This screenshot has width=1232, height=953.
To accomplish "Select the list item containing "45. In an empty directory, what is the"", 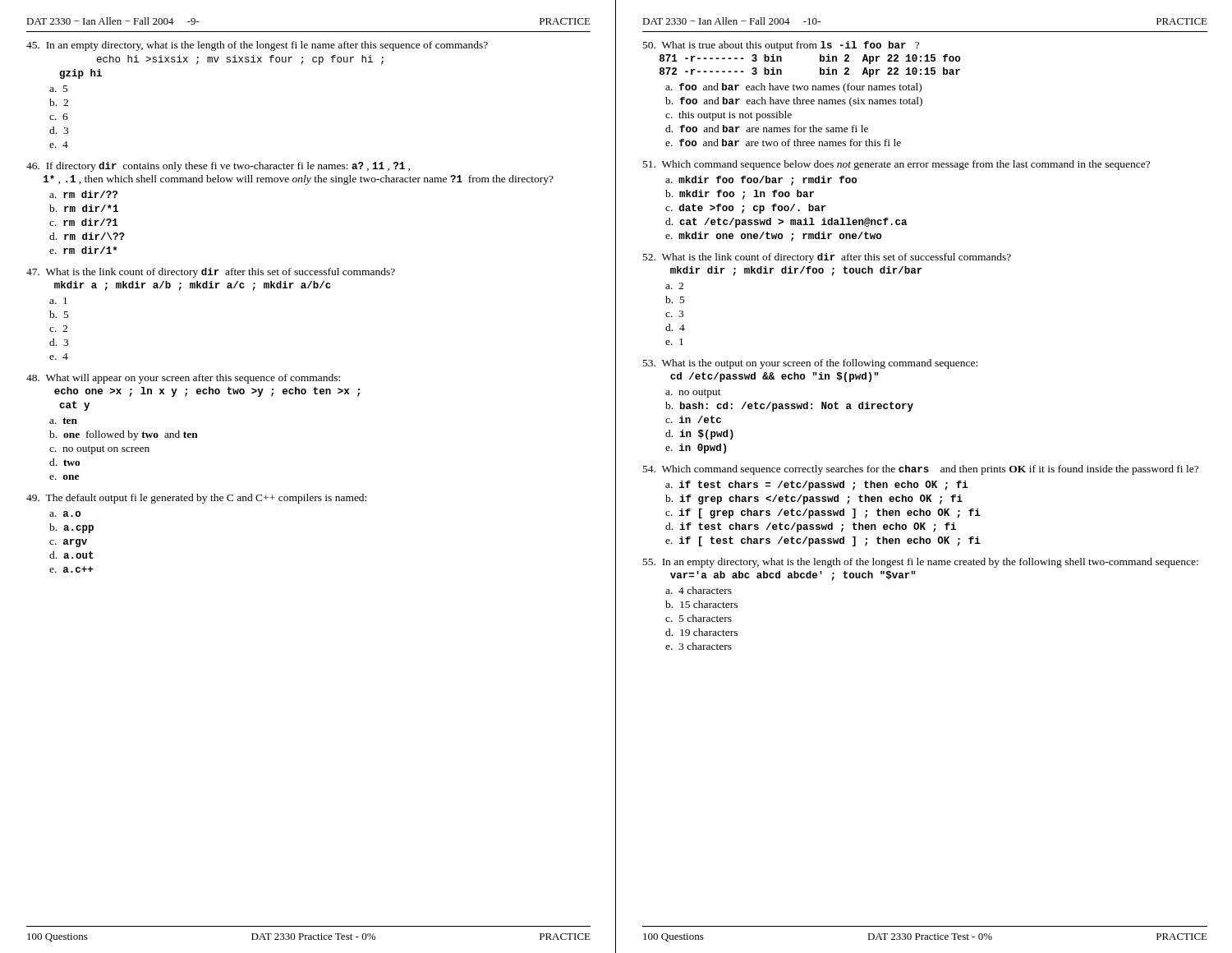I will tap(257, 46).
